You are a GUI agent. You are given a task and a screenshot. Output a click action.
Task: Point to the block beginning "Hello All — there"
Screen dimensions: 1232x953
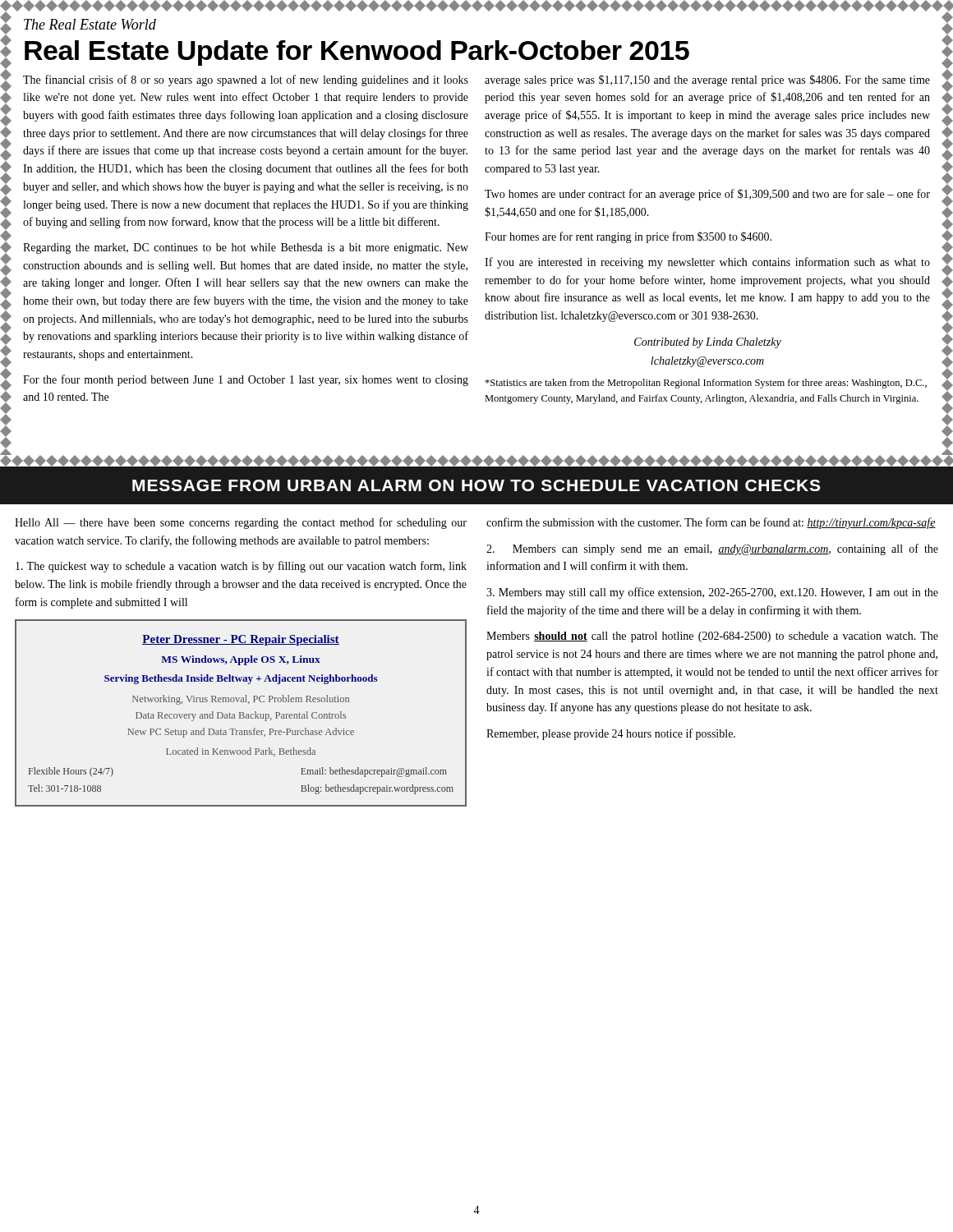[241, 532]
